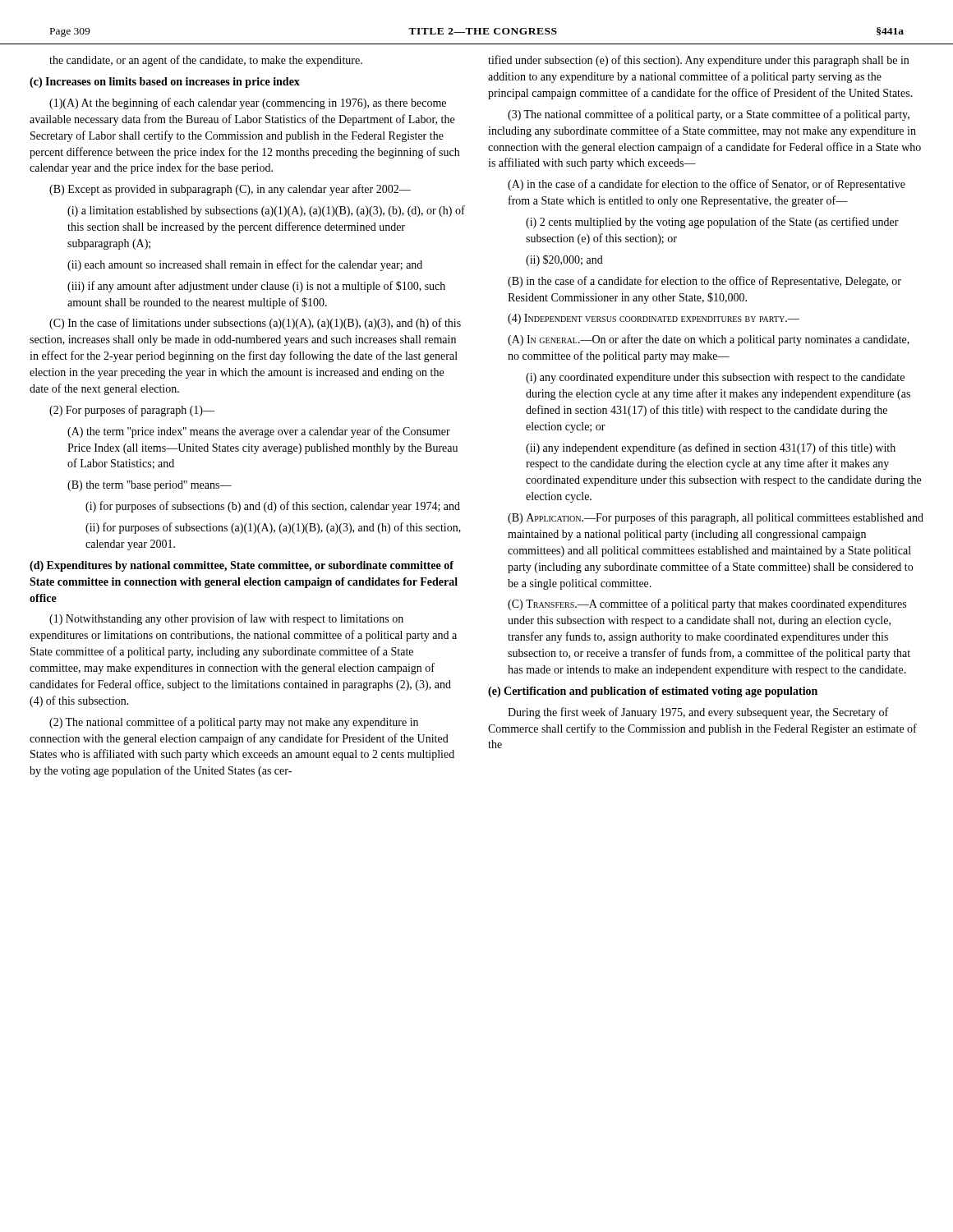
Task: Point to the block starting "(A) the term ''price index''"
Action: [x=266, y=448]
